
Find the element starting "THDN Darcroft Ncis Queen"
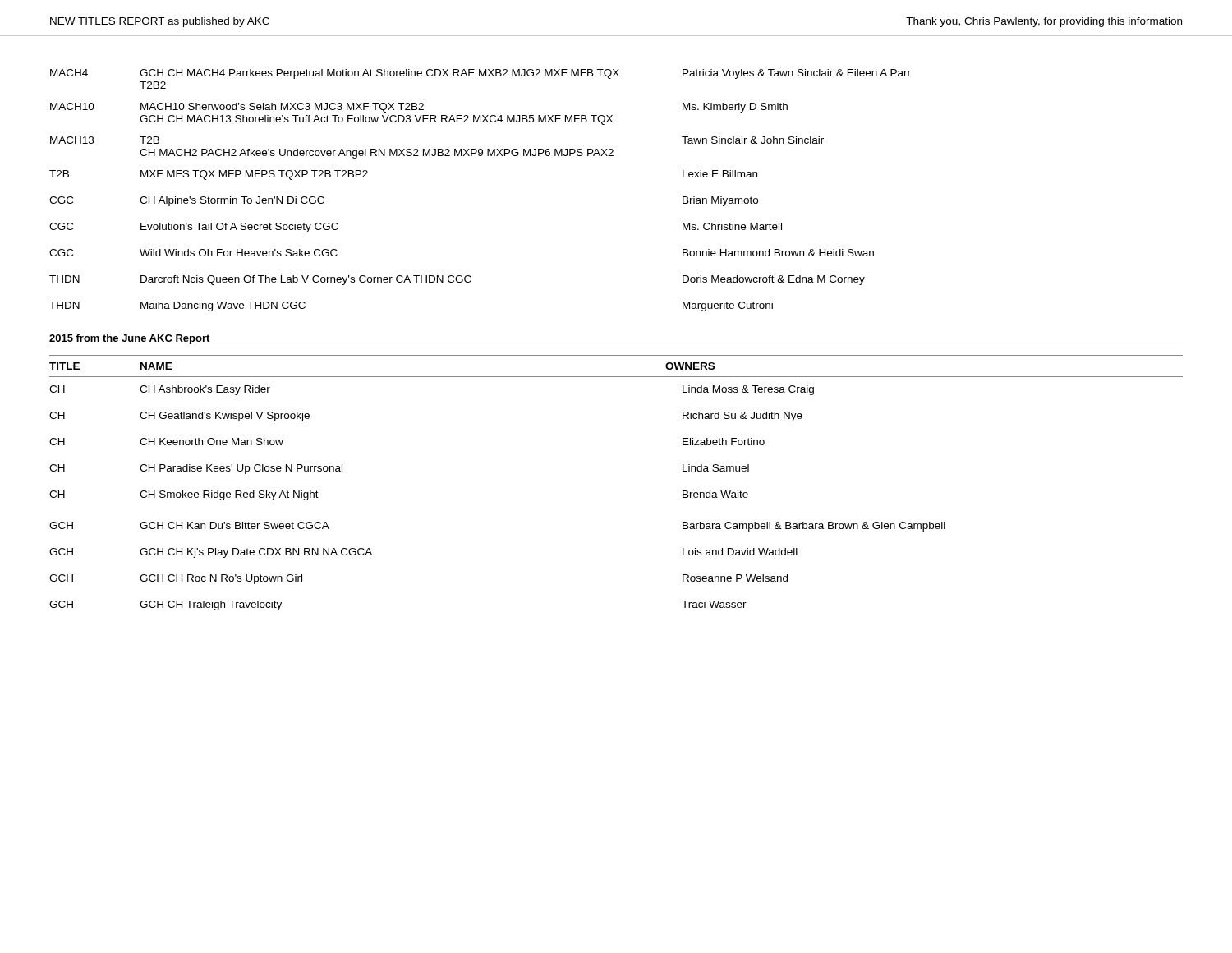click(x=457, y=280)
